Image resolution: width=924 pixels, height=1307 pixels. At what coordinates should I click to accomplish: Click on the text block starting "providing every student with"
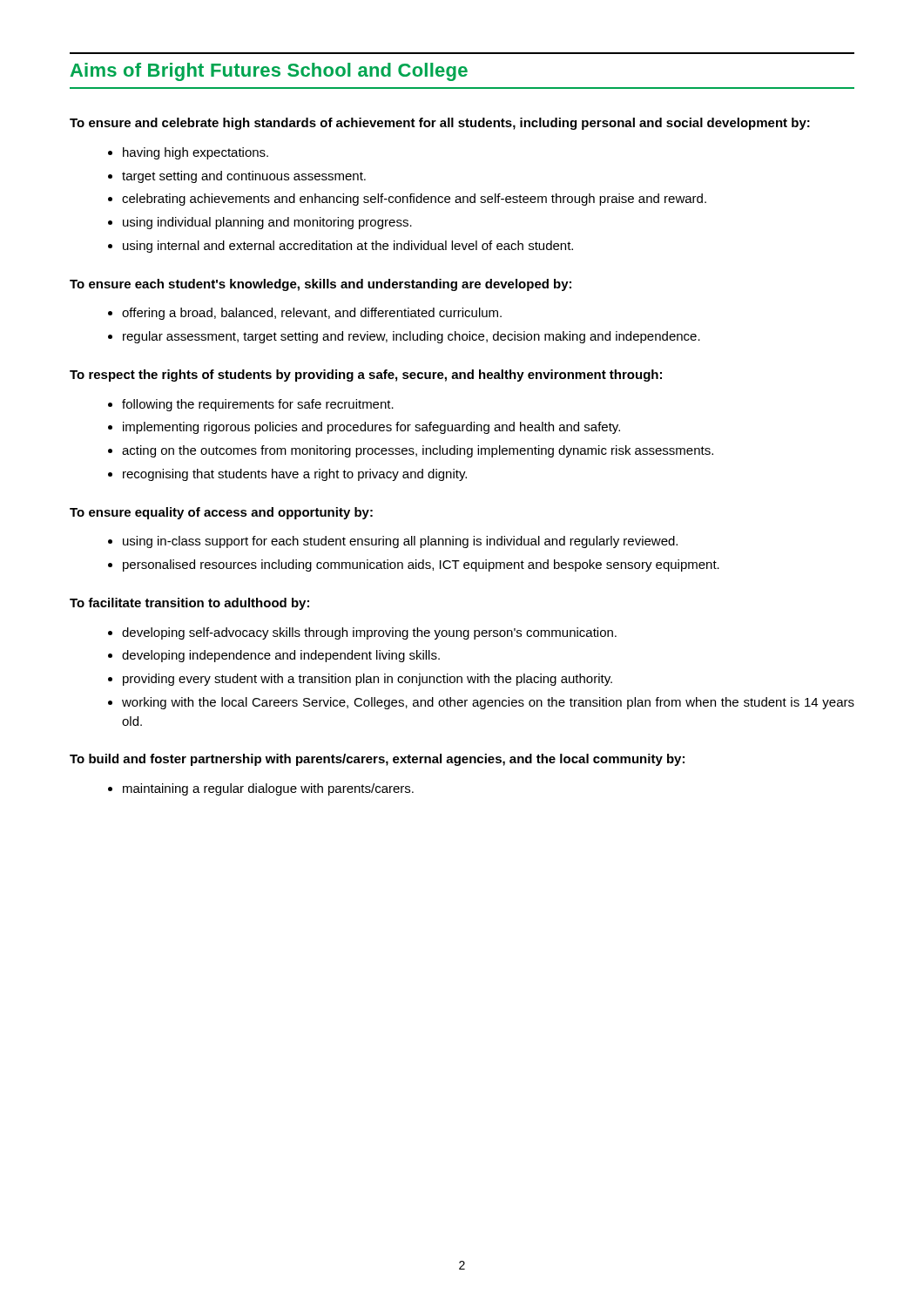point(368,678)
